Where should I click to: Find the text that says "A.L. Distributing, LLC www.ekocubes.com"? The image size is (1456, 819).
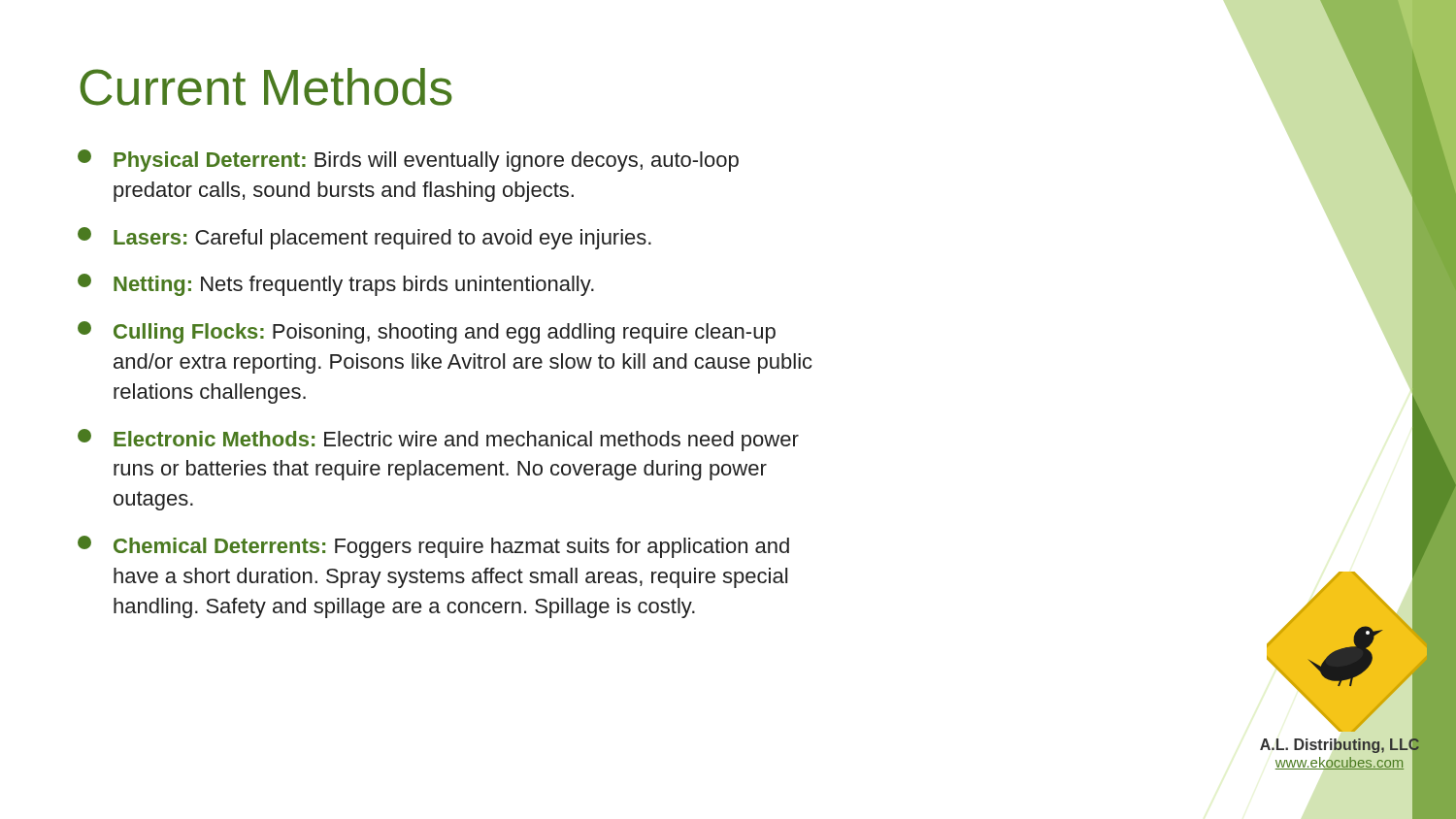point(1340,754)
